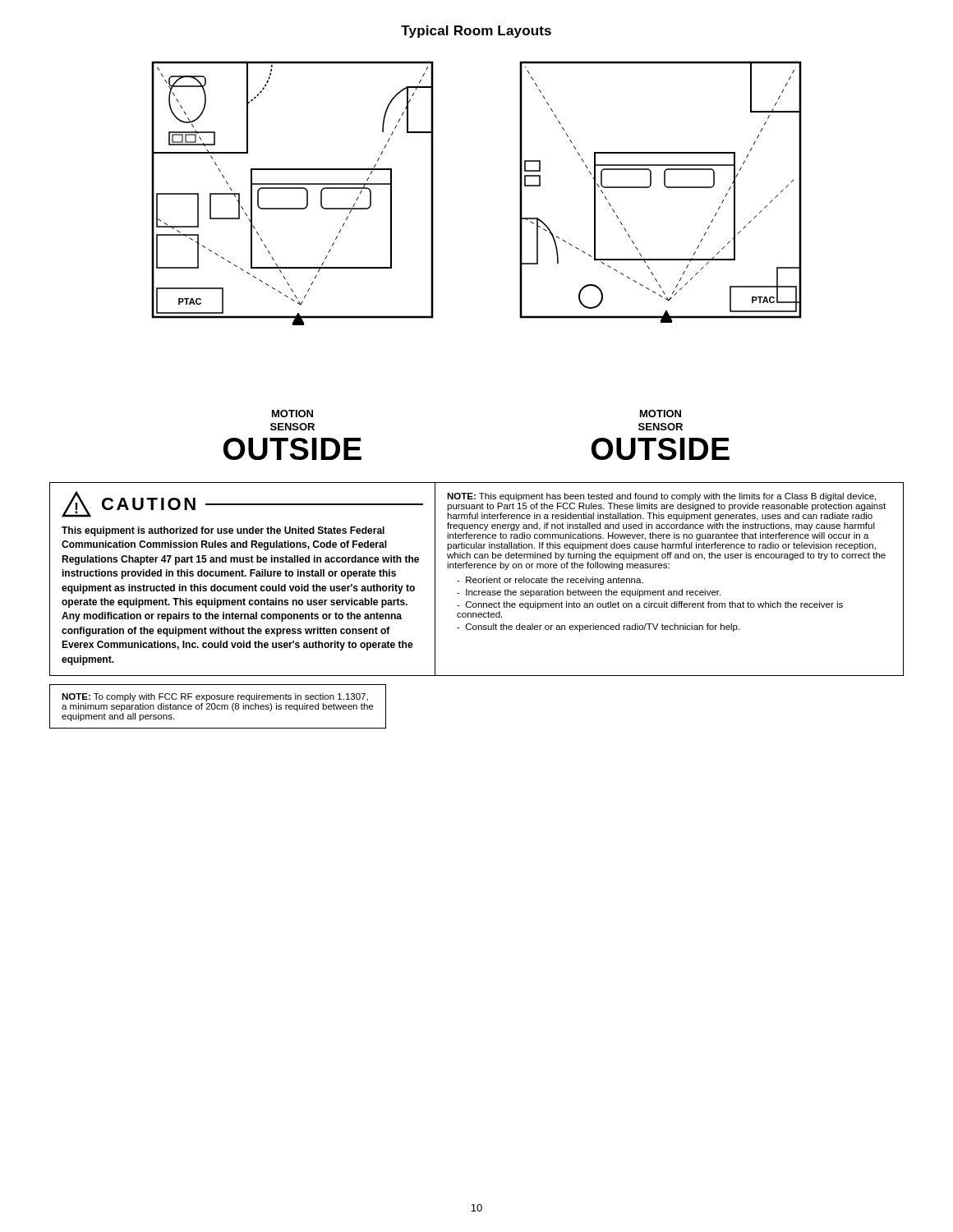Locate the text "Typical Room Layouts"

(x=476, y=31)
